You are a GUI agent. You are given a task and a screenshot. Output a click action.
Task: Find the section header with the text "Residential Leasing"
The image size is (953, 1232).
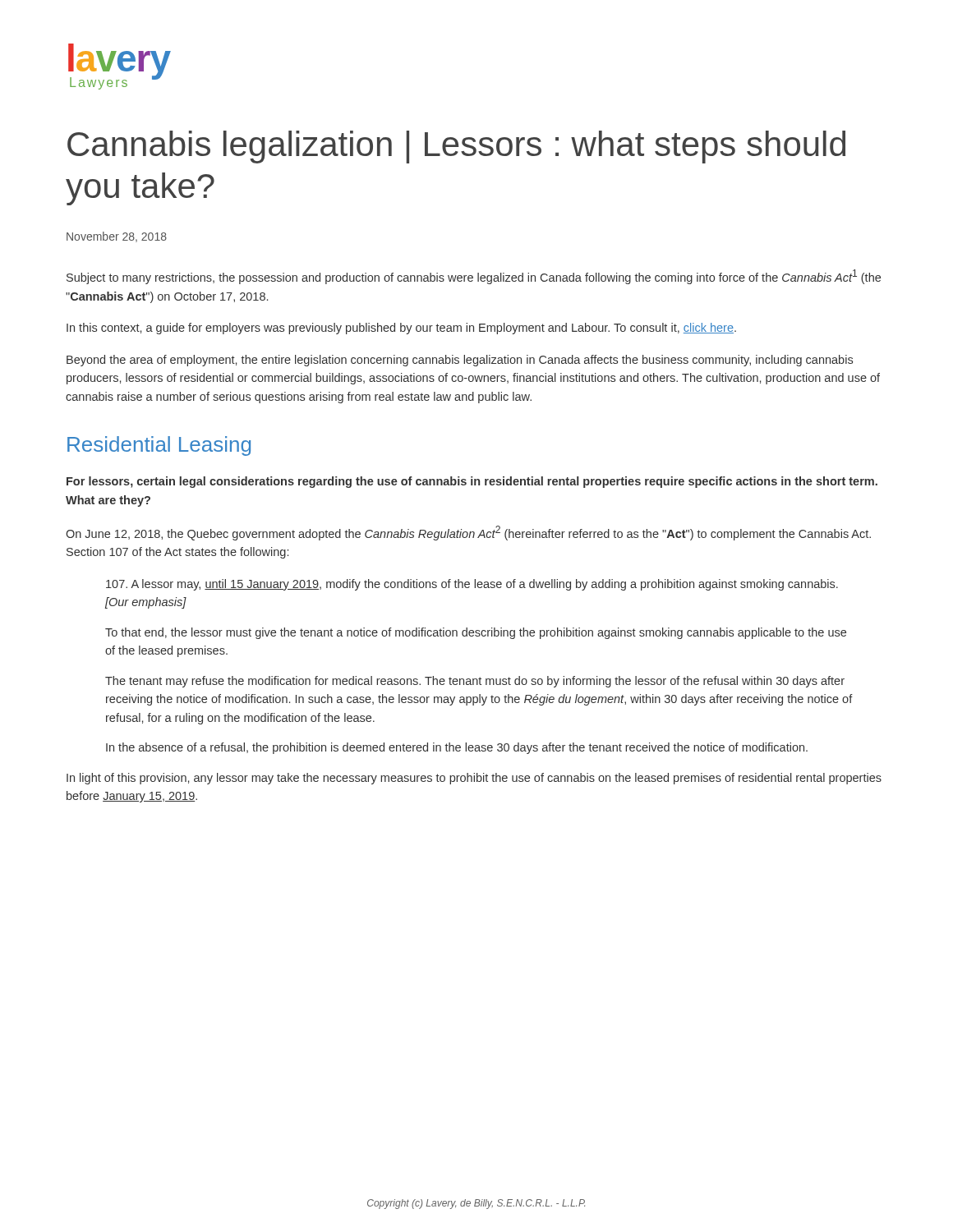click(159, 444)
